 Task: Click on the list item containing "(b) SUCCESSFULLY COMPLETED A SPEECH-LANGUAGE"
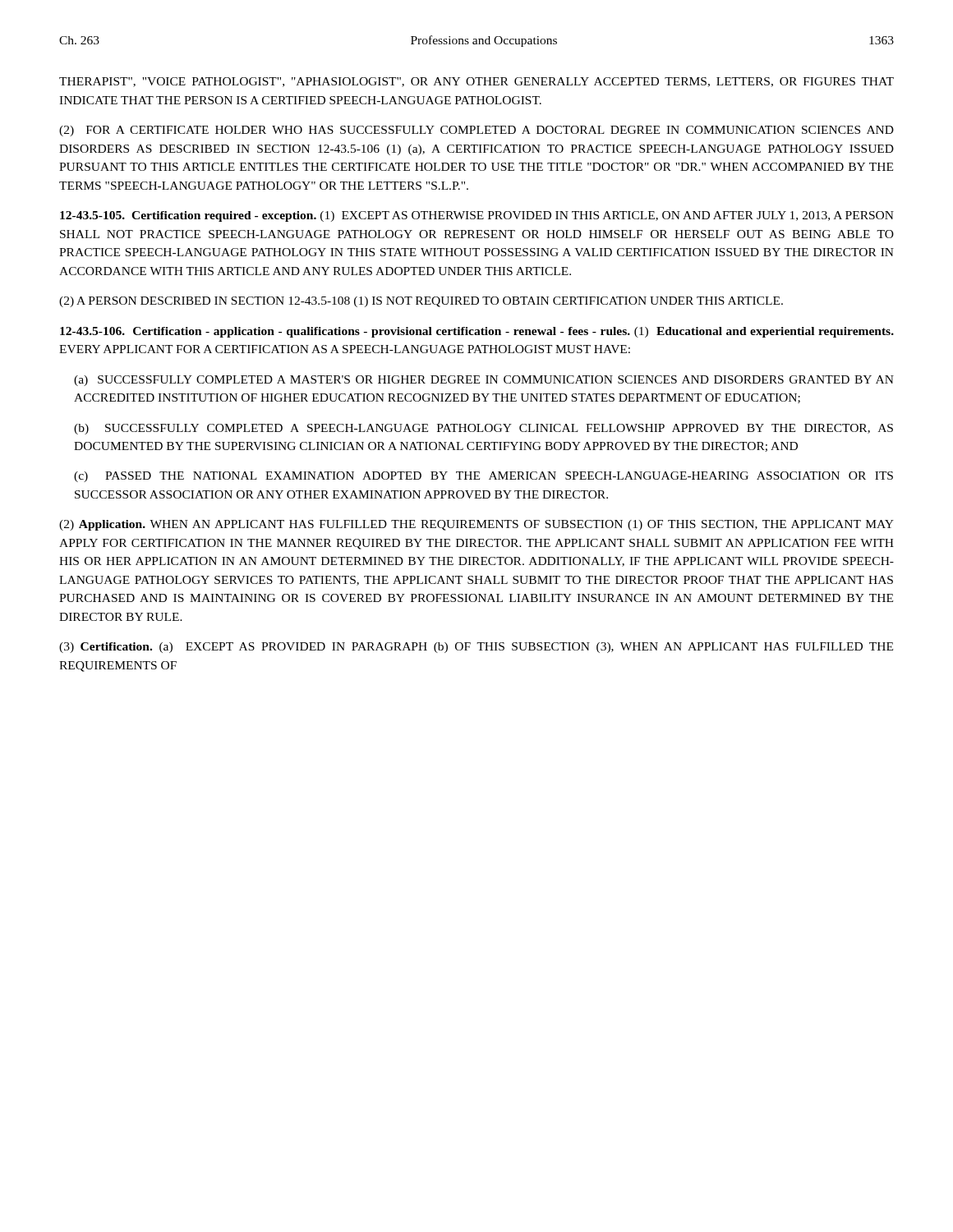(x=484, y=436)
